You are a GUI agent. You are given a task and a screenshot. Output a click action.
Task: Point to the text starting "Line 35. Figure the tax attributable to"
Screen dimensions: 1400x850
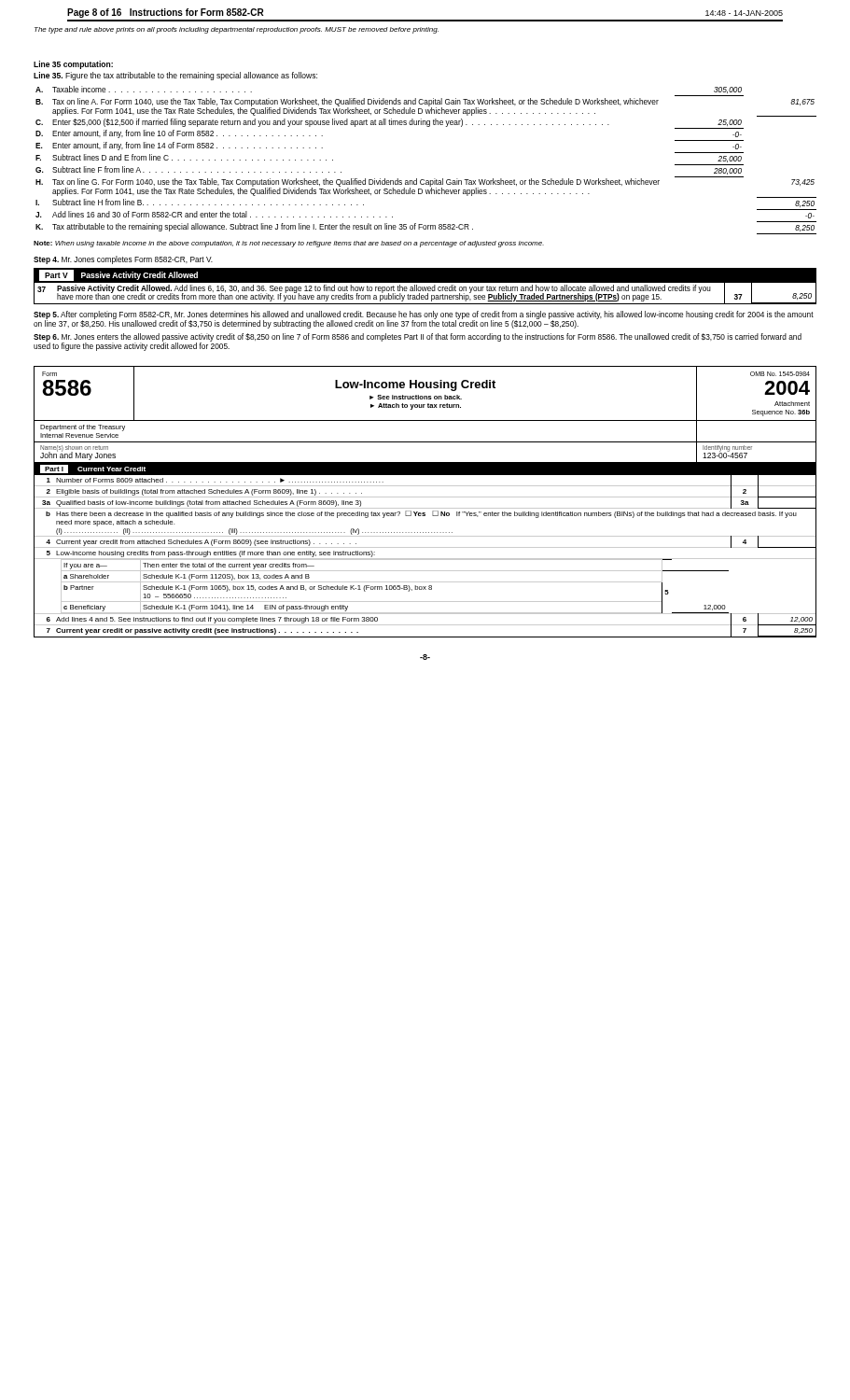(x=176, y=76)
